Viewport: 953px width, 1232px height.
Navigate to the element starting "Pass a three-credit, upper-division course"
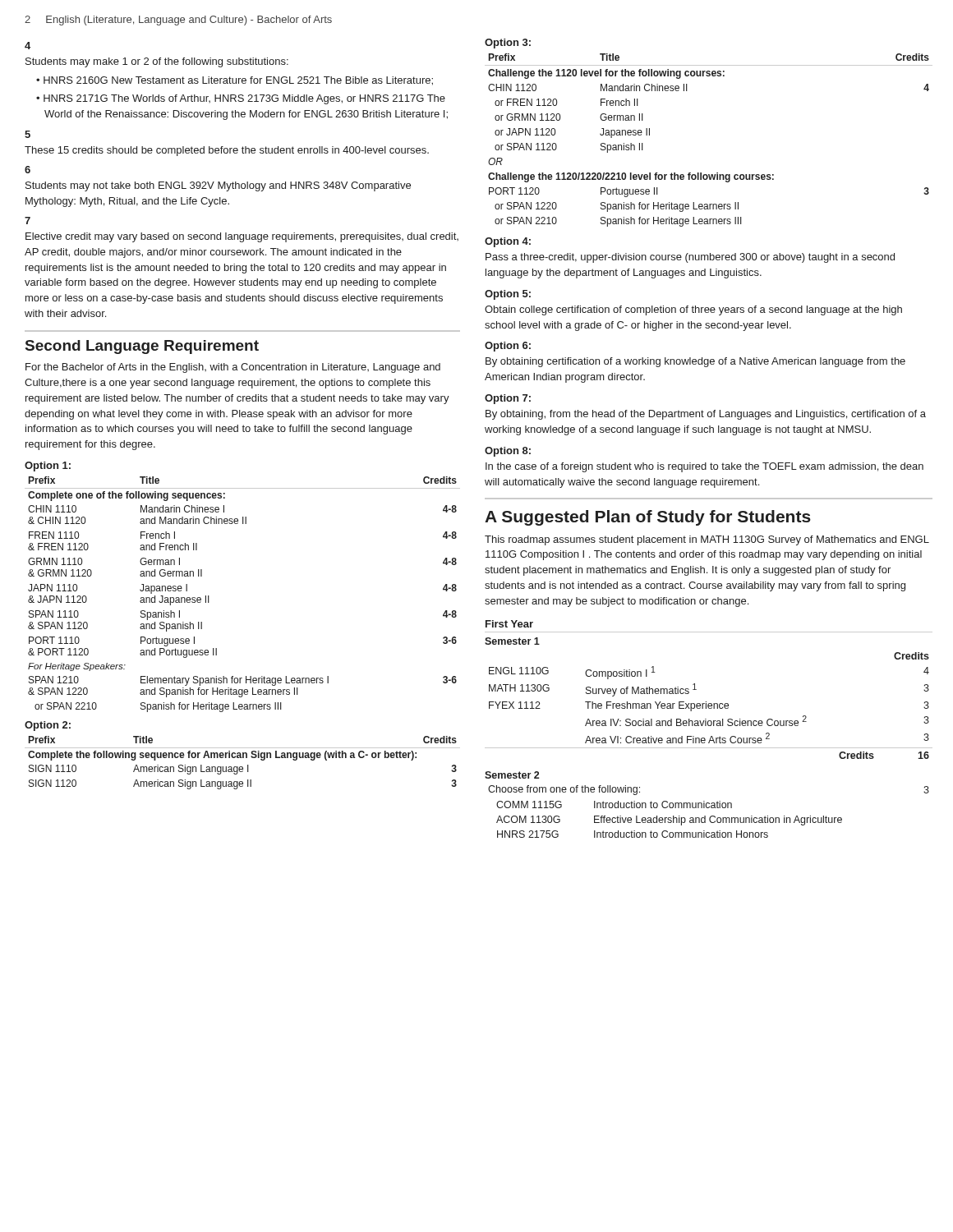click(690, 264)
